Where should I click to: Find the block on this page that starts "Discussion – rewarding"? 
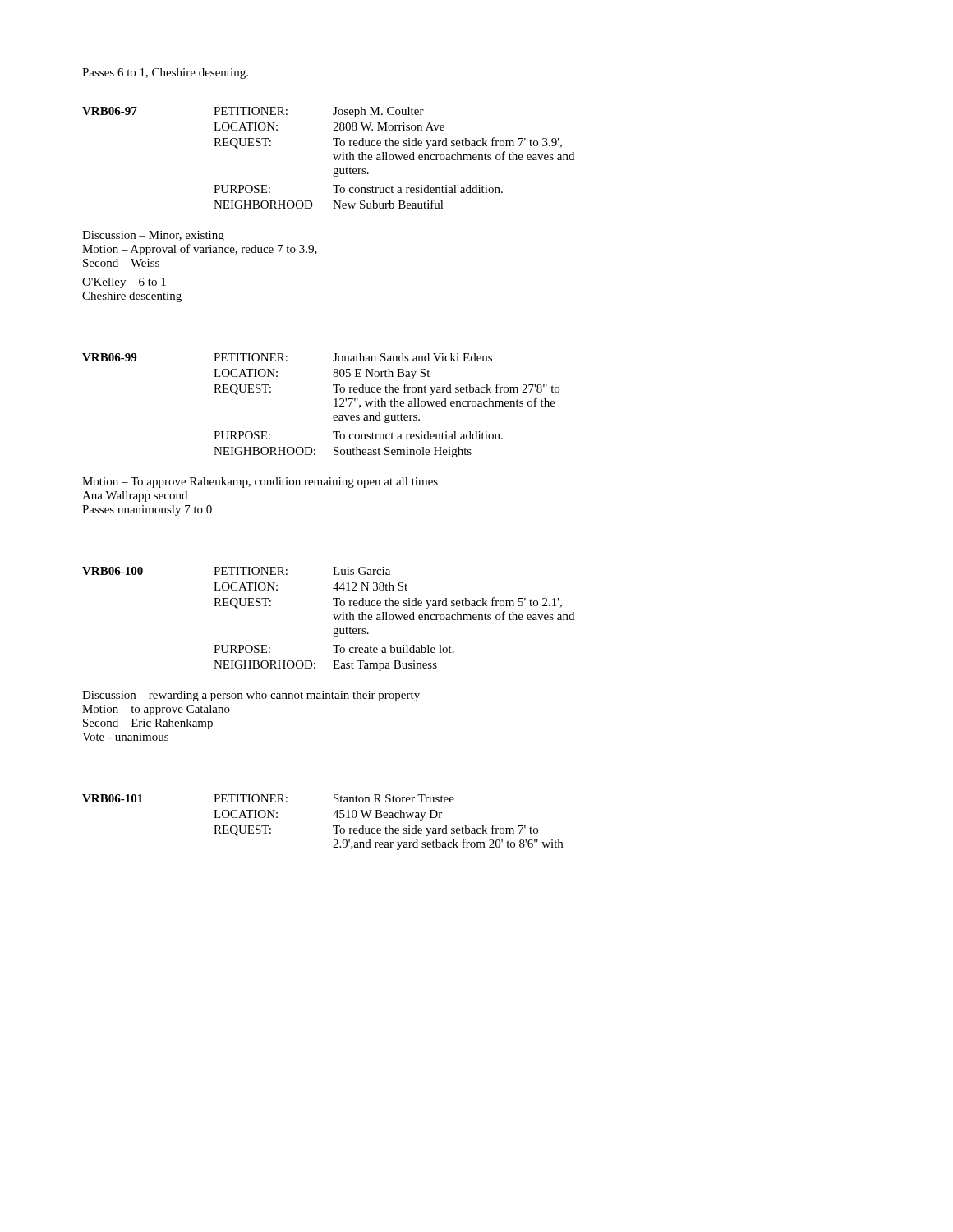[x=251, y=696]
